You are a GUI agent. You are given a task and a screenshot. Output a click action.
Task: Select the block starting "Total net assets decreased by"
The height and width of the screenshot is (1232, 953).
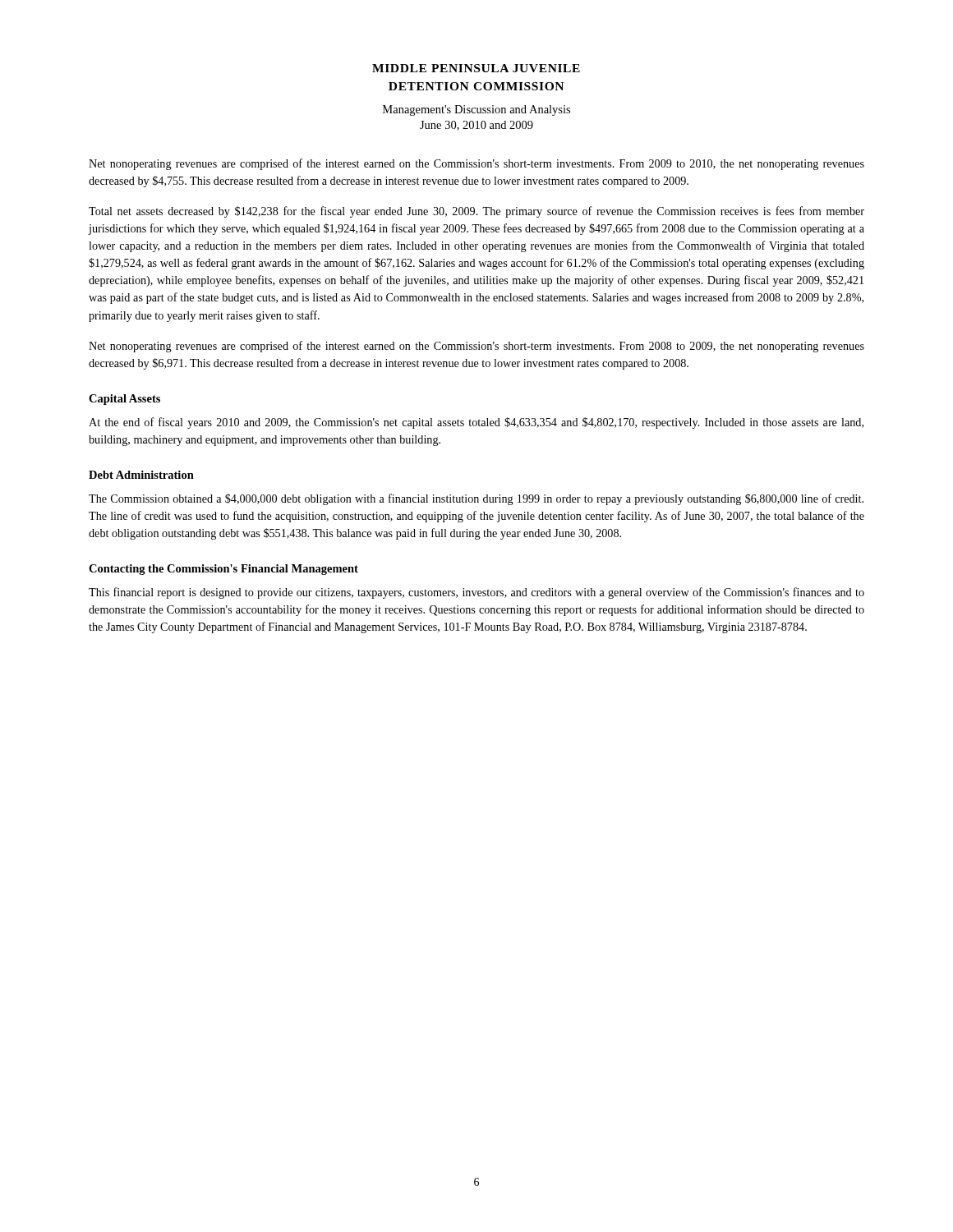tap(476, 263)
